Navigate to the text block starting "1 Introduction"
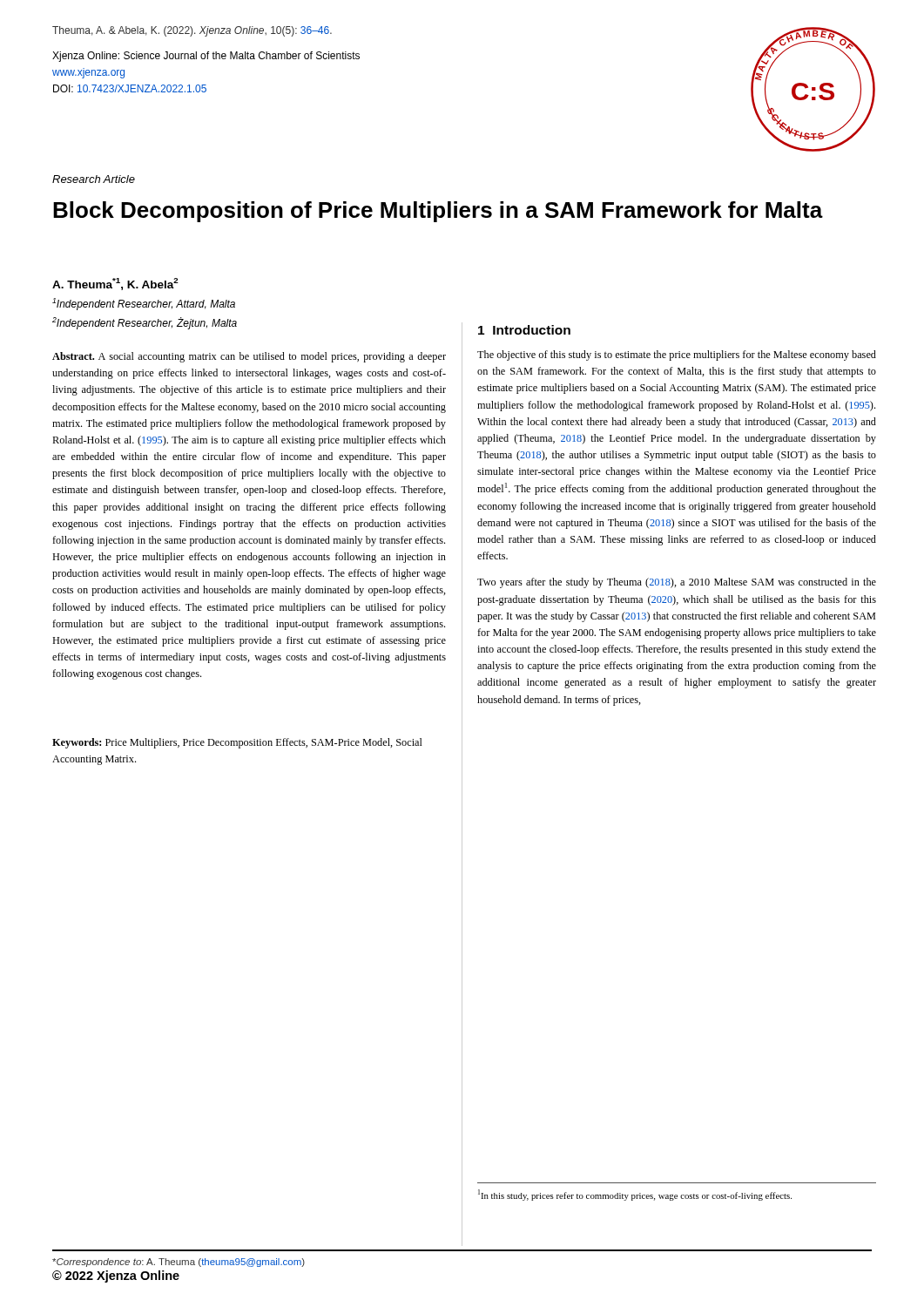This screenshot has width=924, height=1307. click(524, 330)
